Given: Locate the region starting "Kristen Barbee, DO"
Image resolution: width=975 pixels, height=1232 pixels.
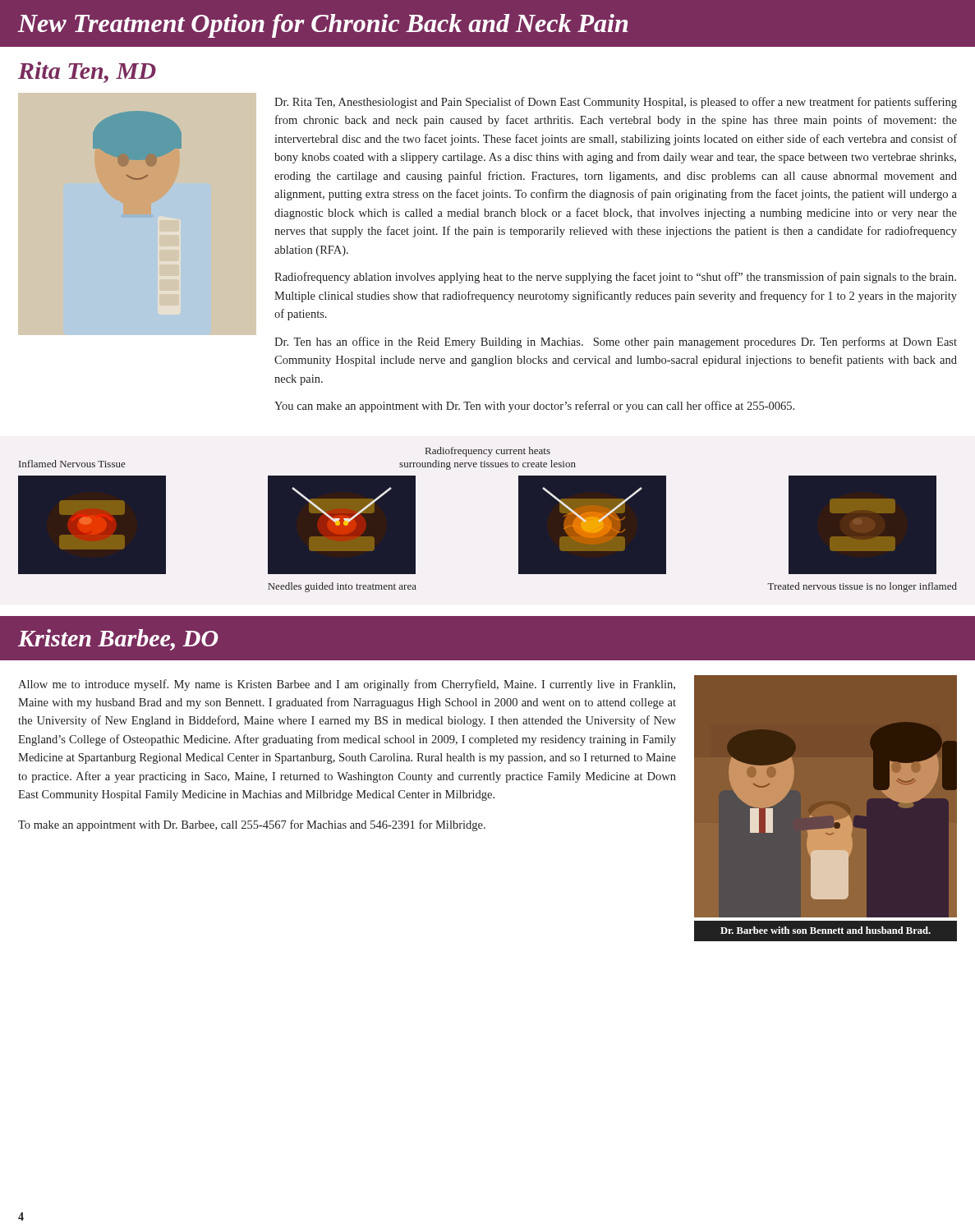Looking at the screenshot, I should coord(118,640).
